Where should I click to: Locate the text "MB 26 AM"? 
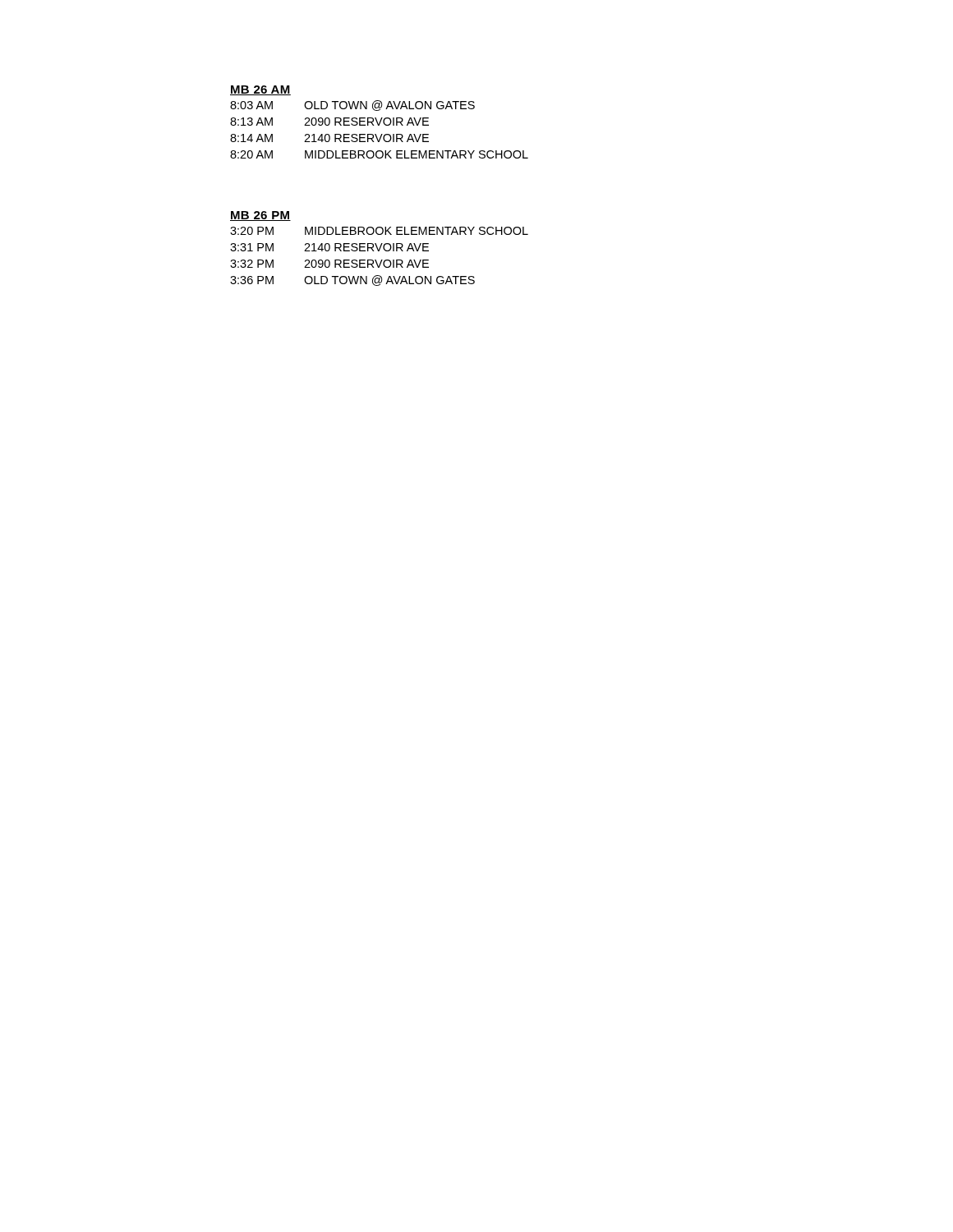coord(260,89)
